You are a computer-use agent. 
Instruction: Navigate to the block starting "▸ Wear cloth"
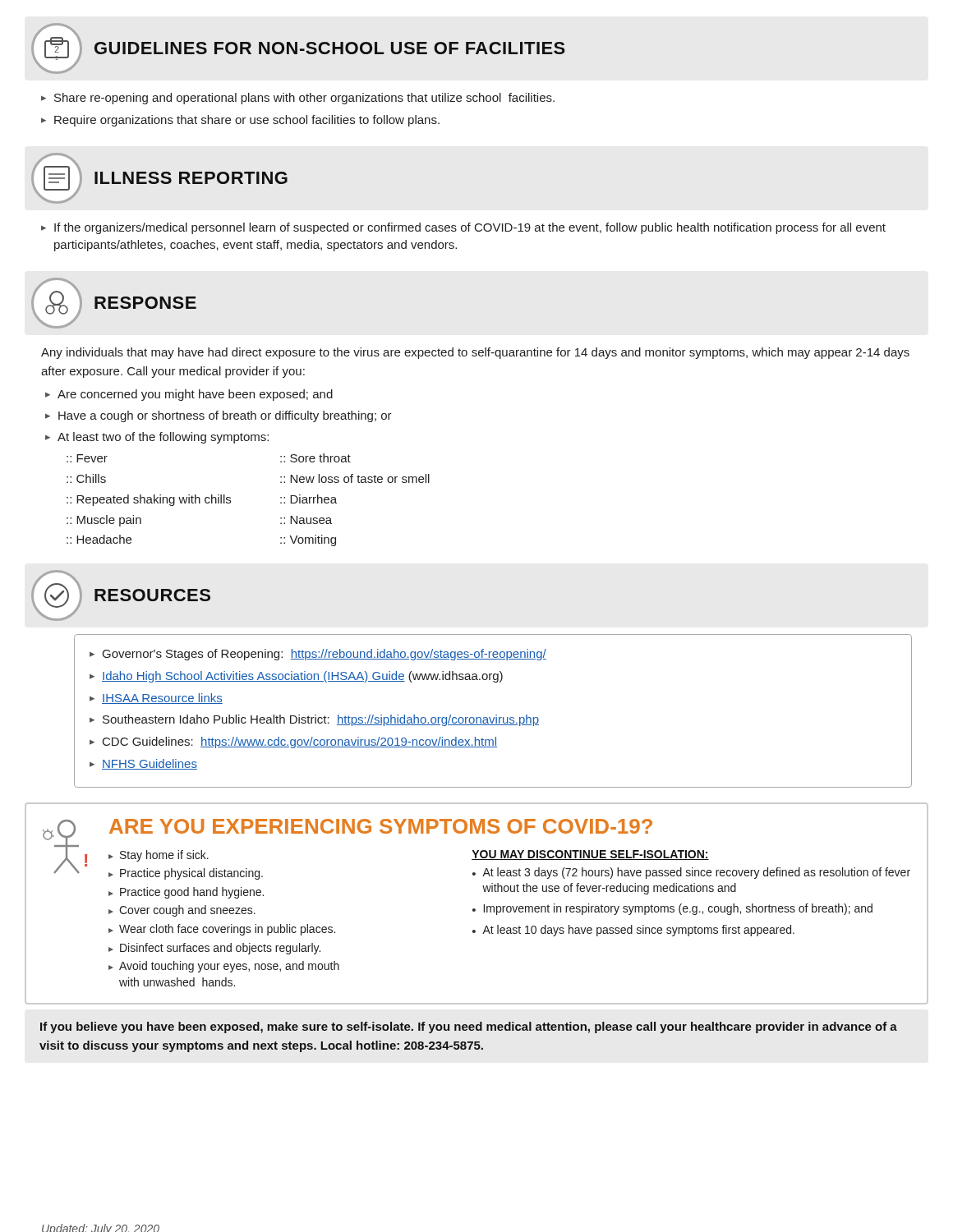point(222,930)
